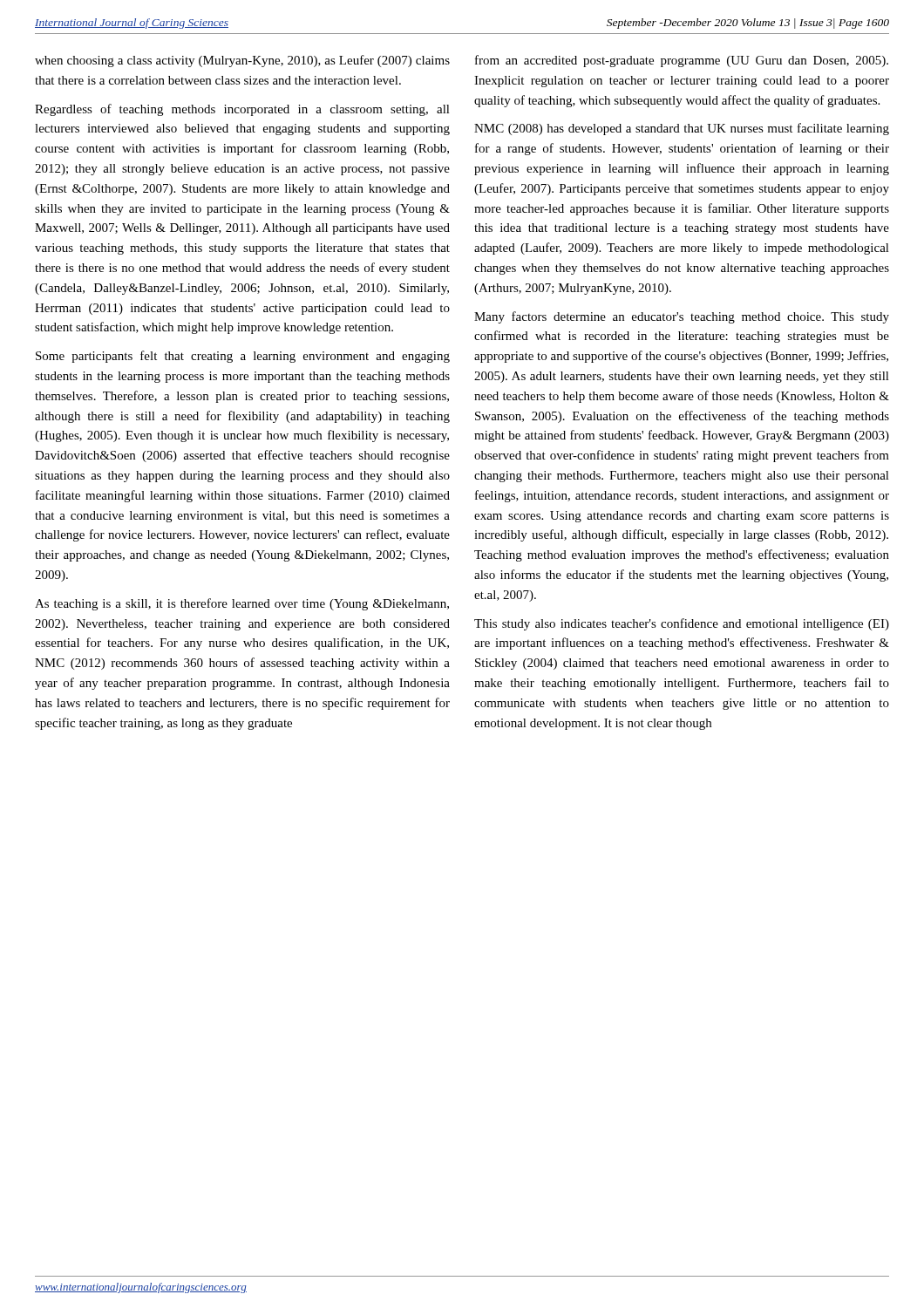Locate the text block with the text "NMC (2008) has developed"
924x1308 pixels.
coord(682,208)
